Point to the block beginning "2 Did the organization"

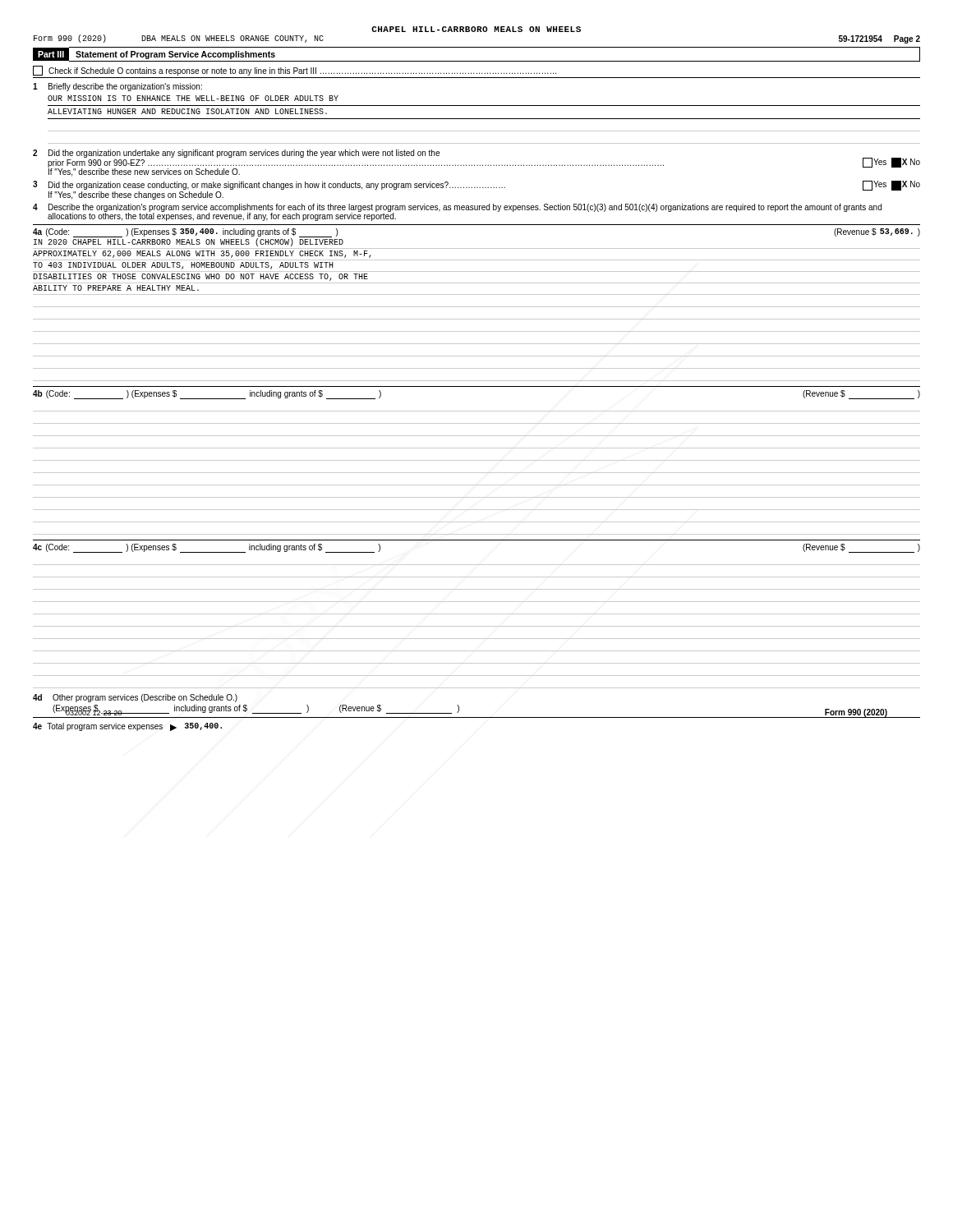pyautogui.click(x=476, y=163)
